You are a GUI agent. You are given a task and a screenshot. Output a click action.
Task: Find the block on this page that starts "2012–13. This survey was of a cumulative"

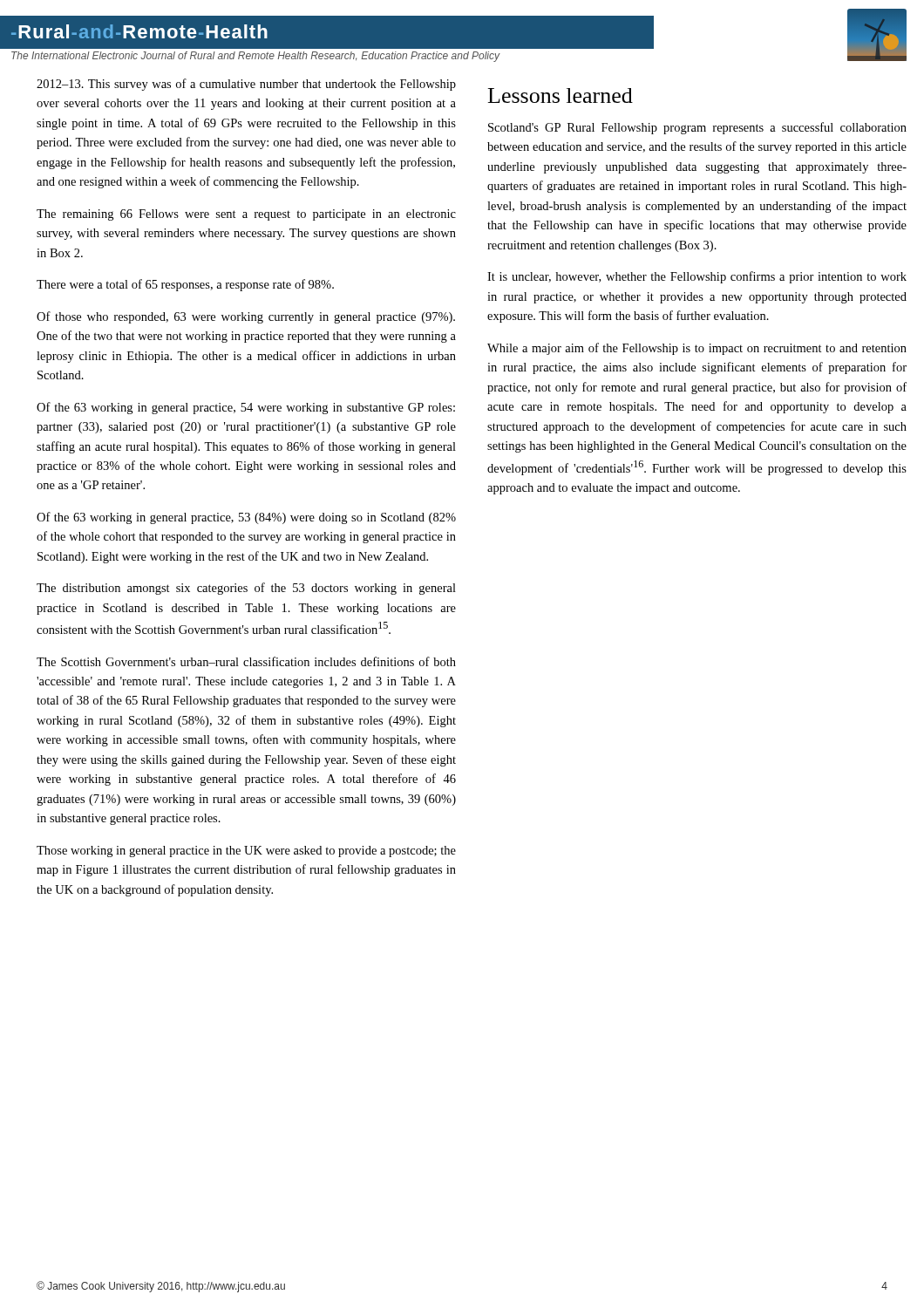[246, 133]
